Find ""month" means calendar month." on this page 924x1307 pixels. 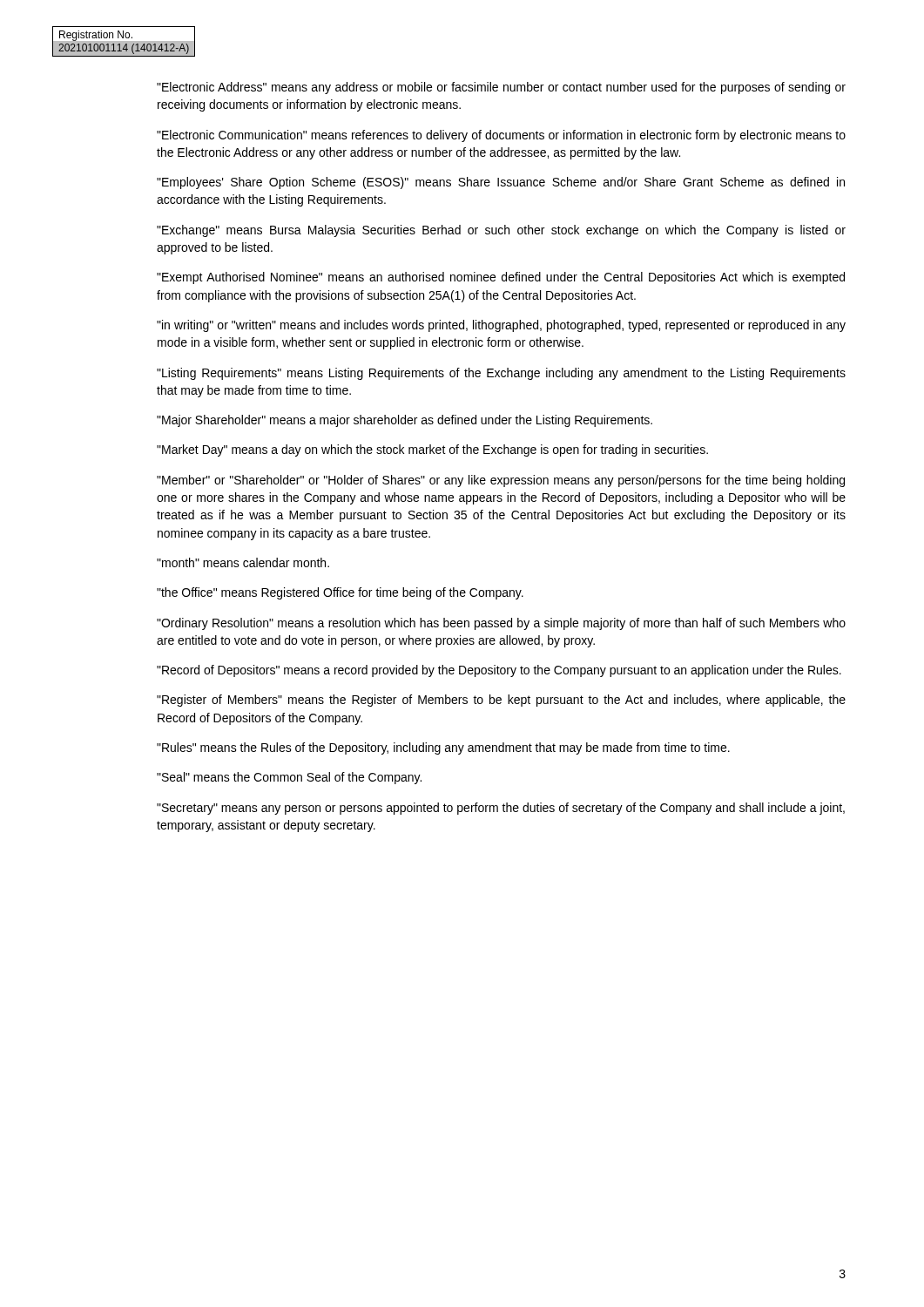[x=243, y=563]
